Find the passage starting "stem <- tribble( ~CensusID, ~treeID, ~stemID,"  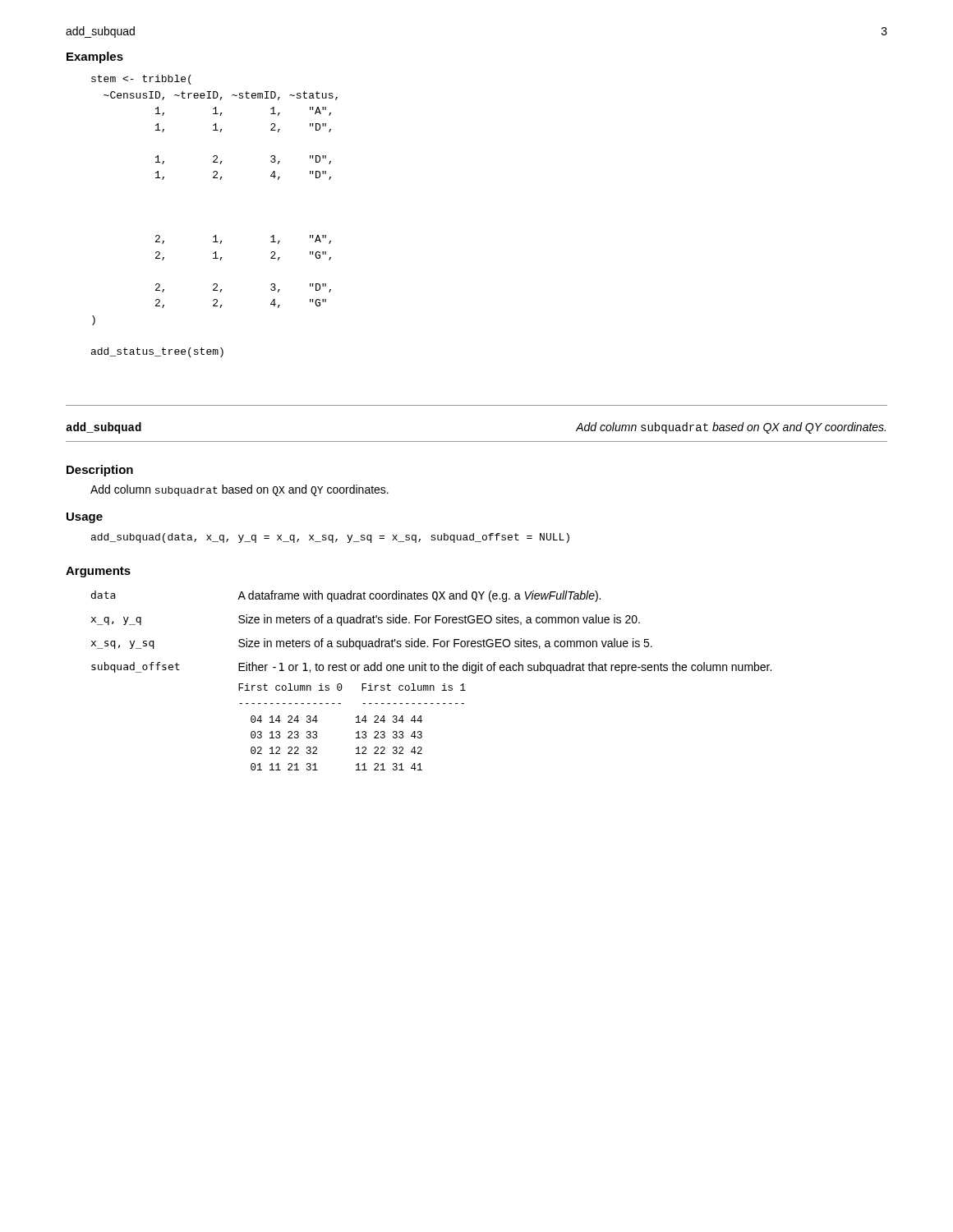click(x=141, y=80)
